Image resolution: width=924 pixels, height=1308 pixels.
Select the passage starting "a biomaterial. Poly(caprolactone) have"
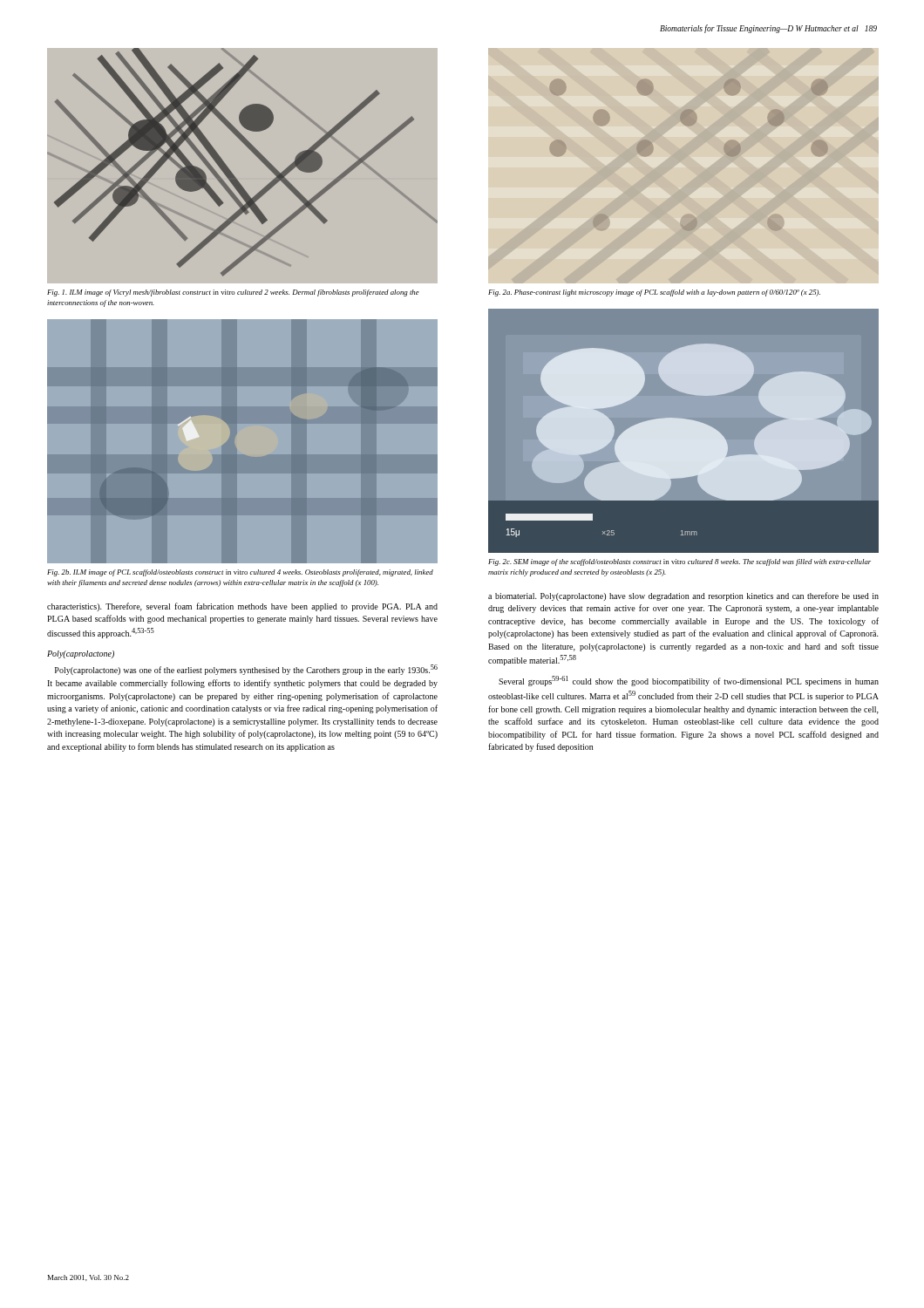(683, 628)
